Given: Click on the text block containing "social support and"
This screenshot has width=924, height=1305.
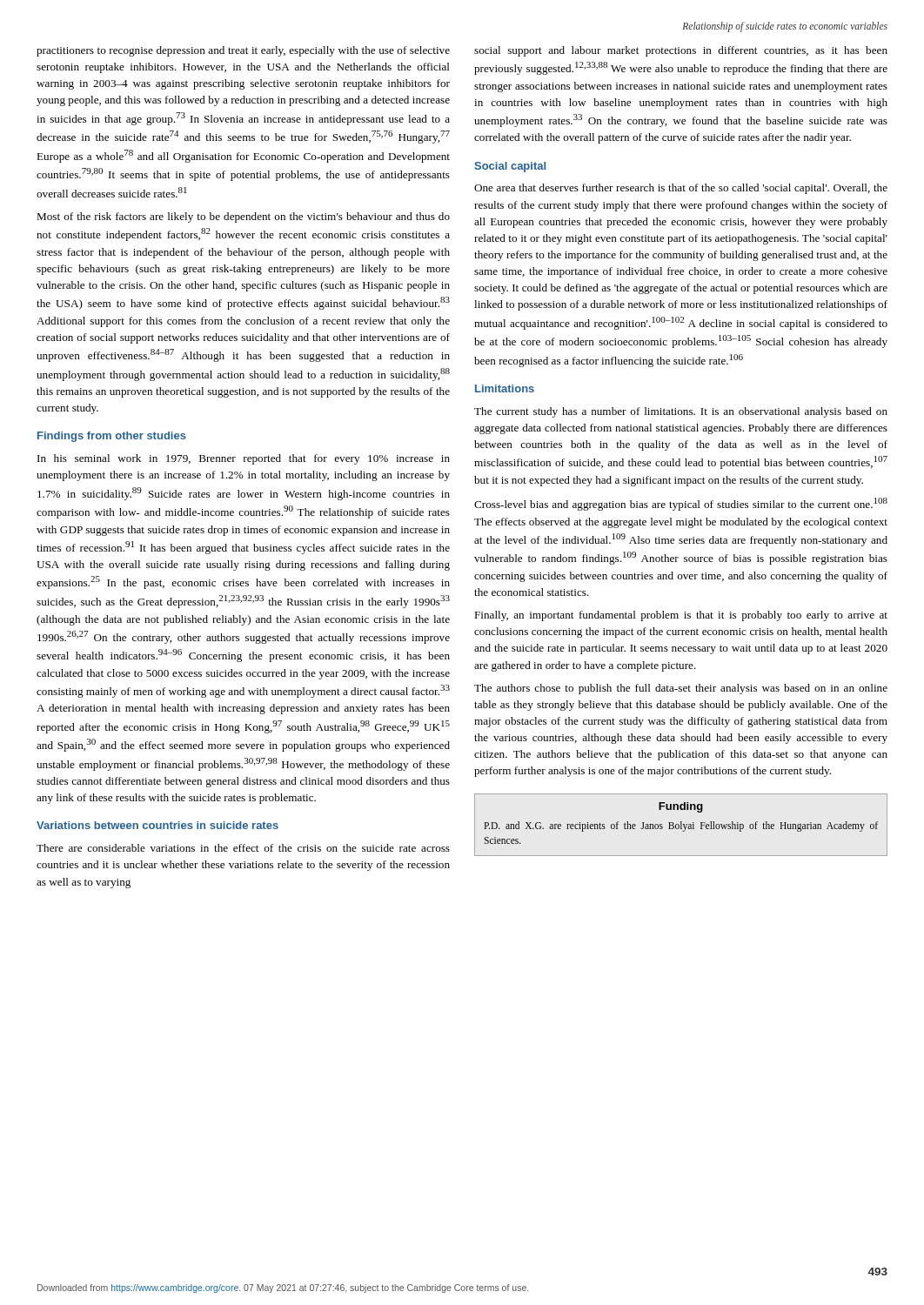Looking at the screenshot, I should pyautogui.click(x=681, y=94).
